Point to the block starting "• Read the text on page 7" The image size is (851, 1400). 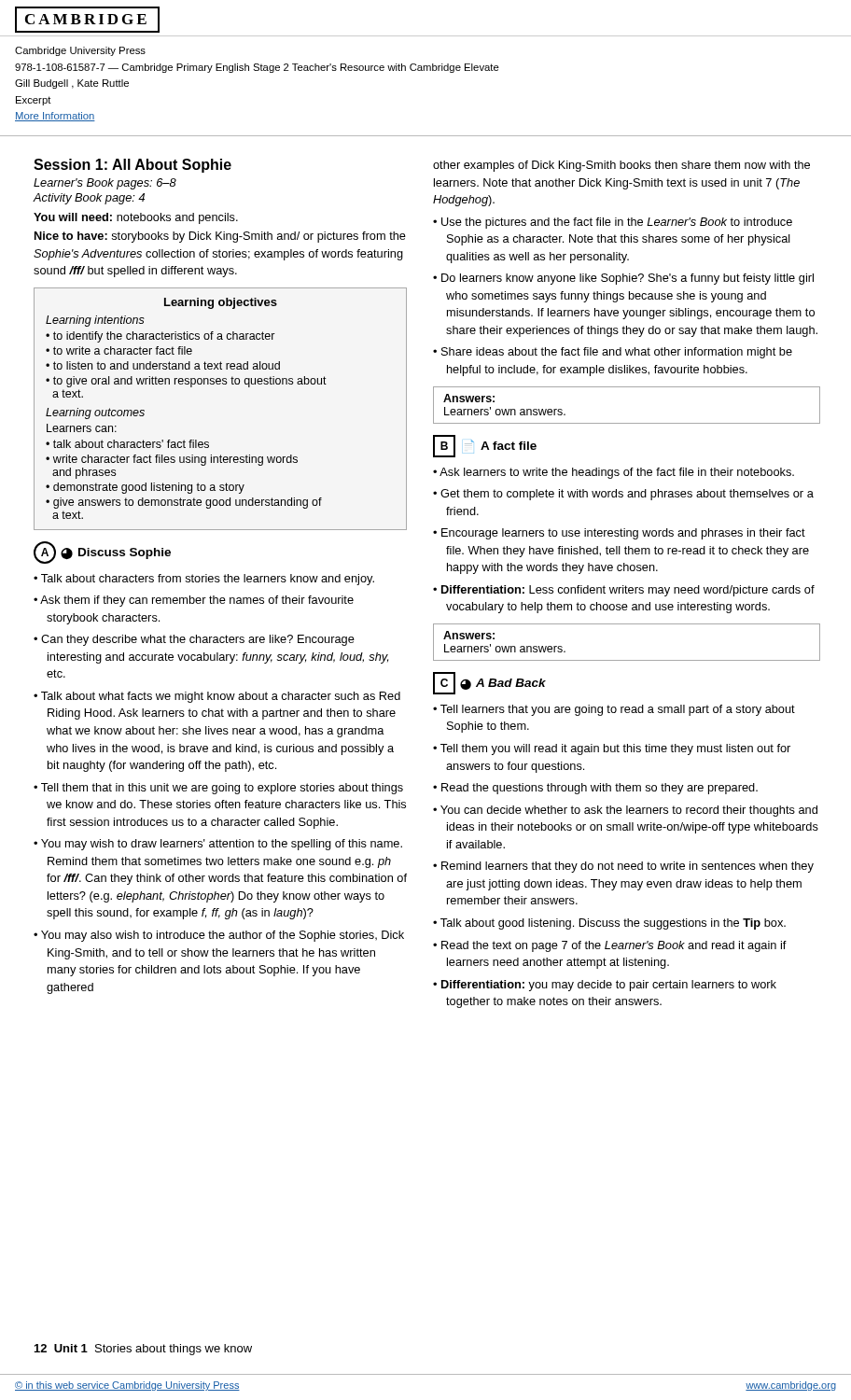[609, 953]
